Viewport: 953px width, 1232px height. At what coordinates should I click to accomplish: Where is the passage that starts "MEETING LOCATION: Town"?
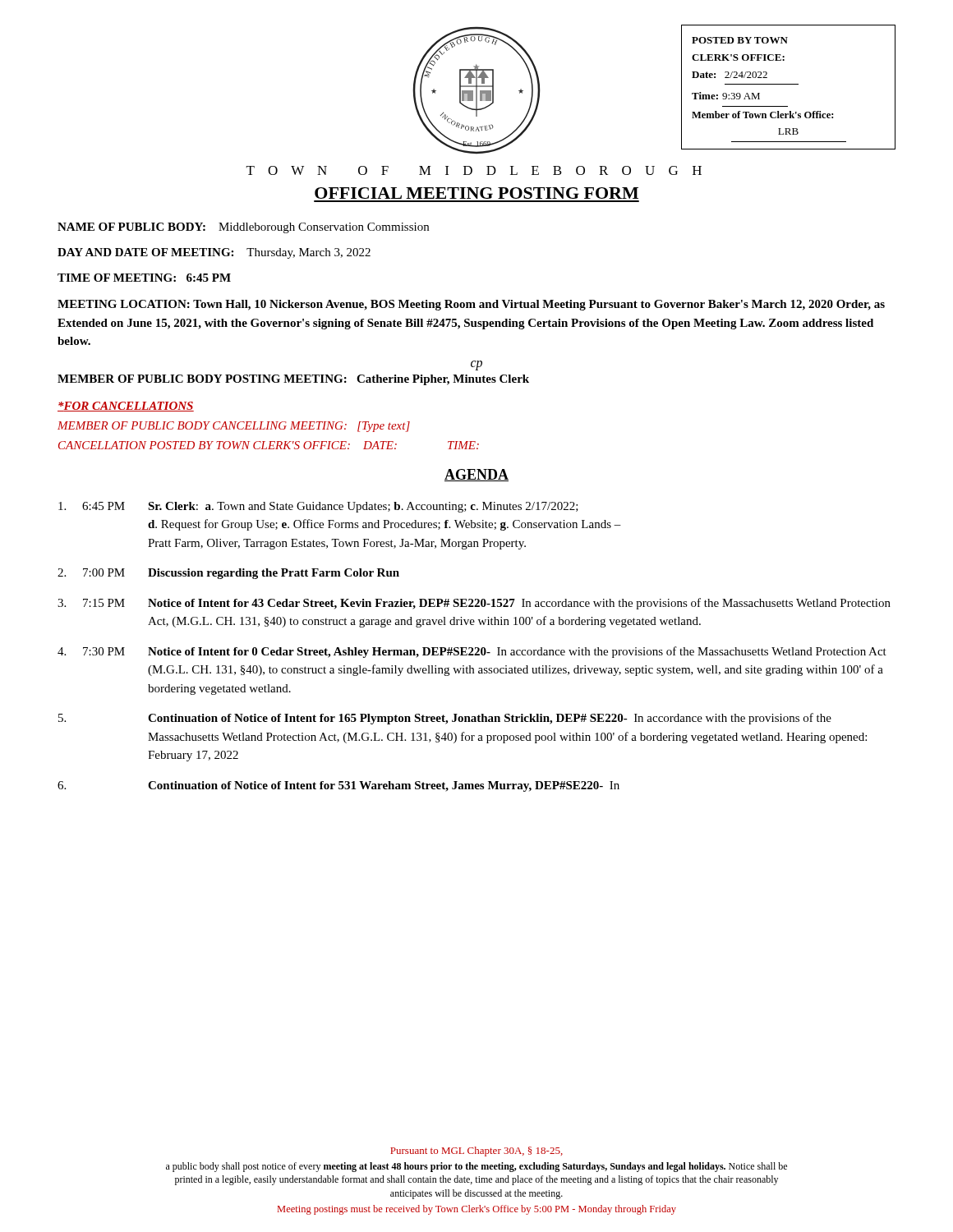[471, 322]
